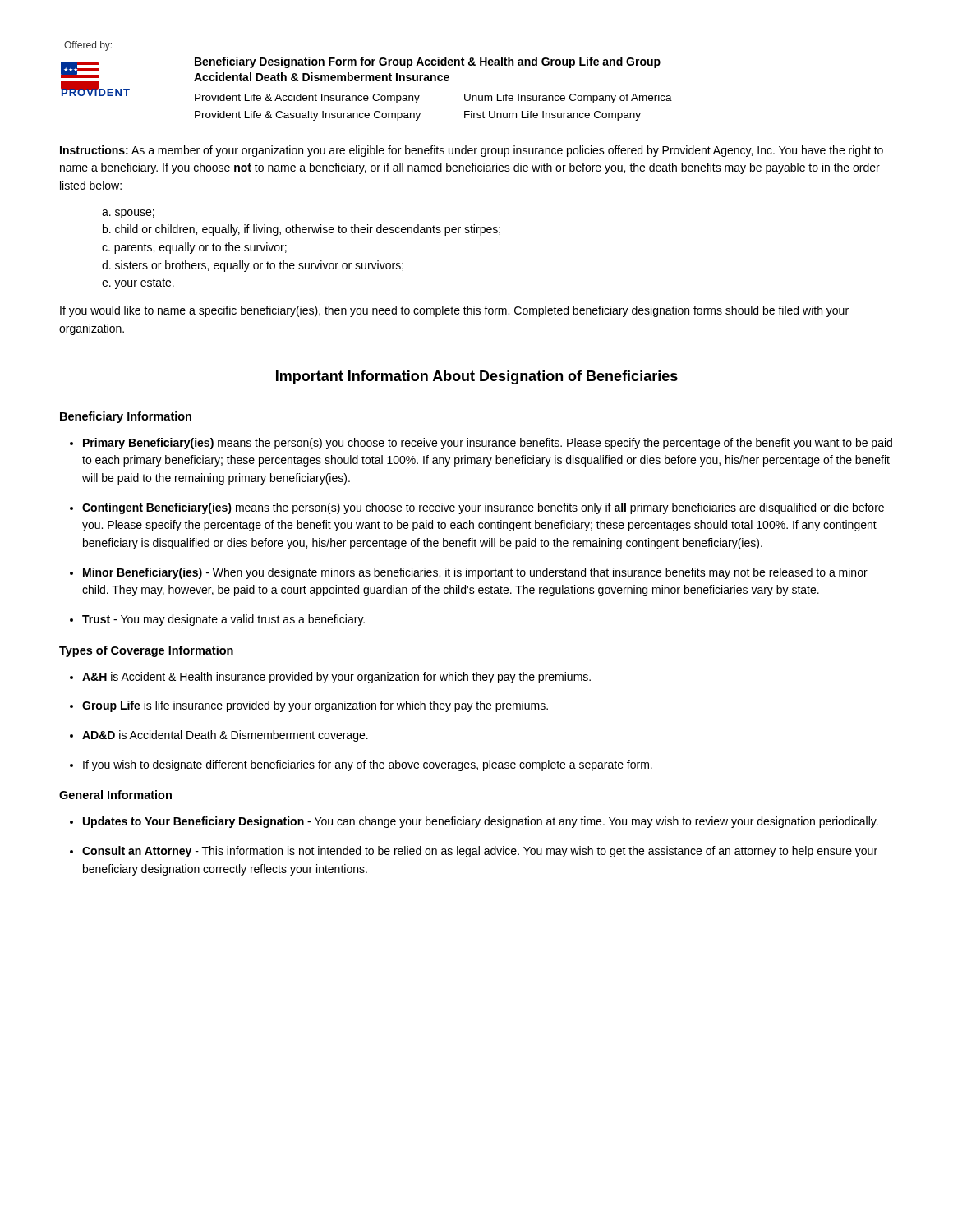Point to the element starting "Group Life is life insurance provided"
This screenshot has width=953, height=1232.
[315, 706]
